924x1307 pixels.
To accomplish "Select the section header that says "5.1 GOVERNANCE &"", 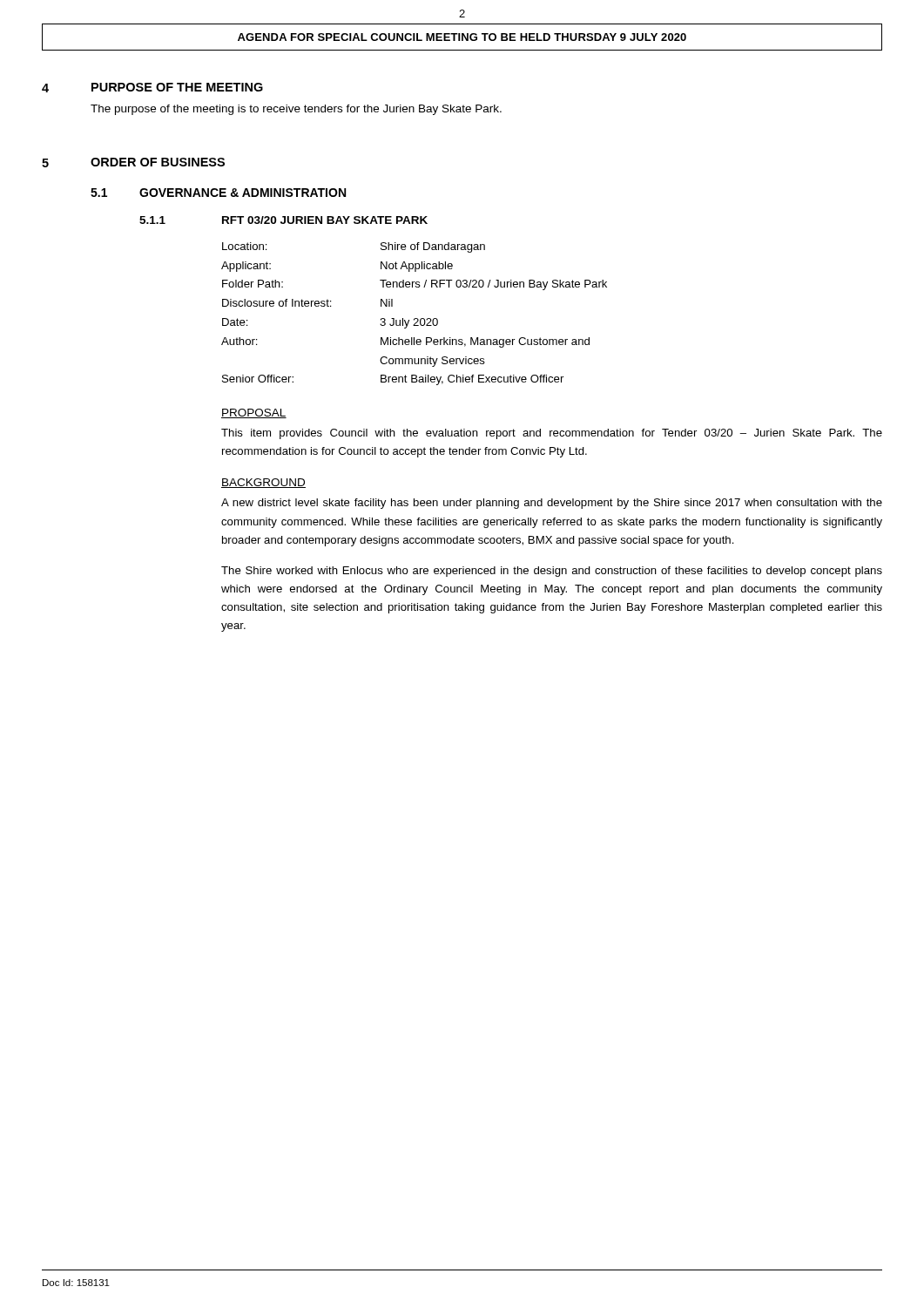I will coord(219,192).
